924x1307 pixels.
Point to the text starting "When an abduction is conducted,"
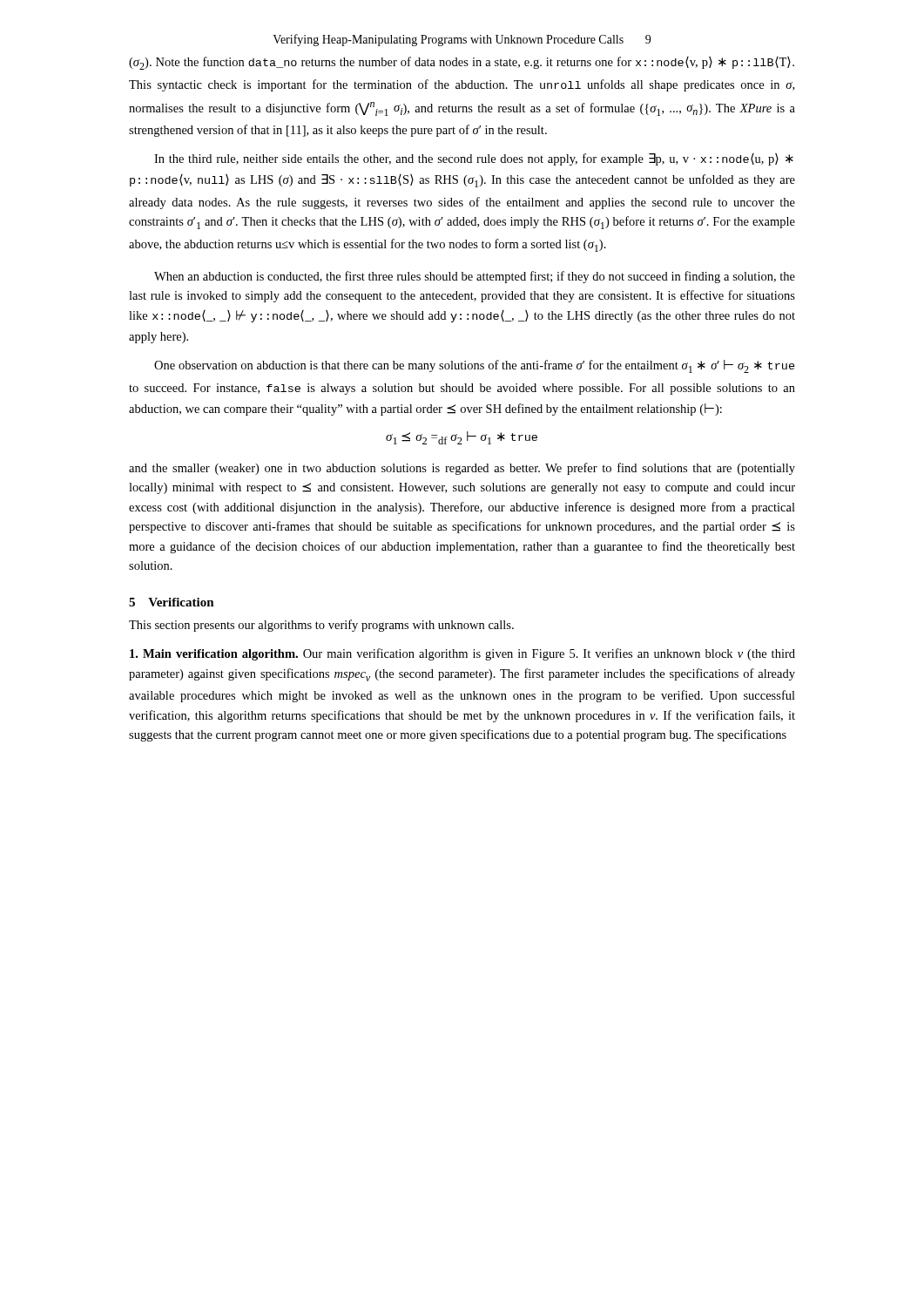462,306
